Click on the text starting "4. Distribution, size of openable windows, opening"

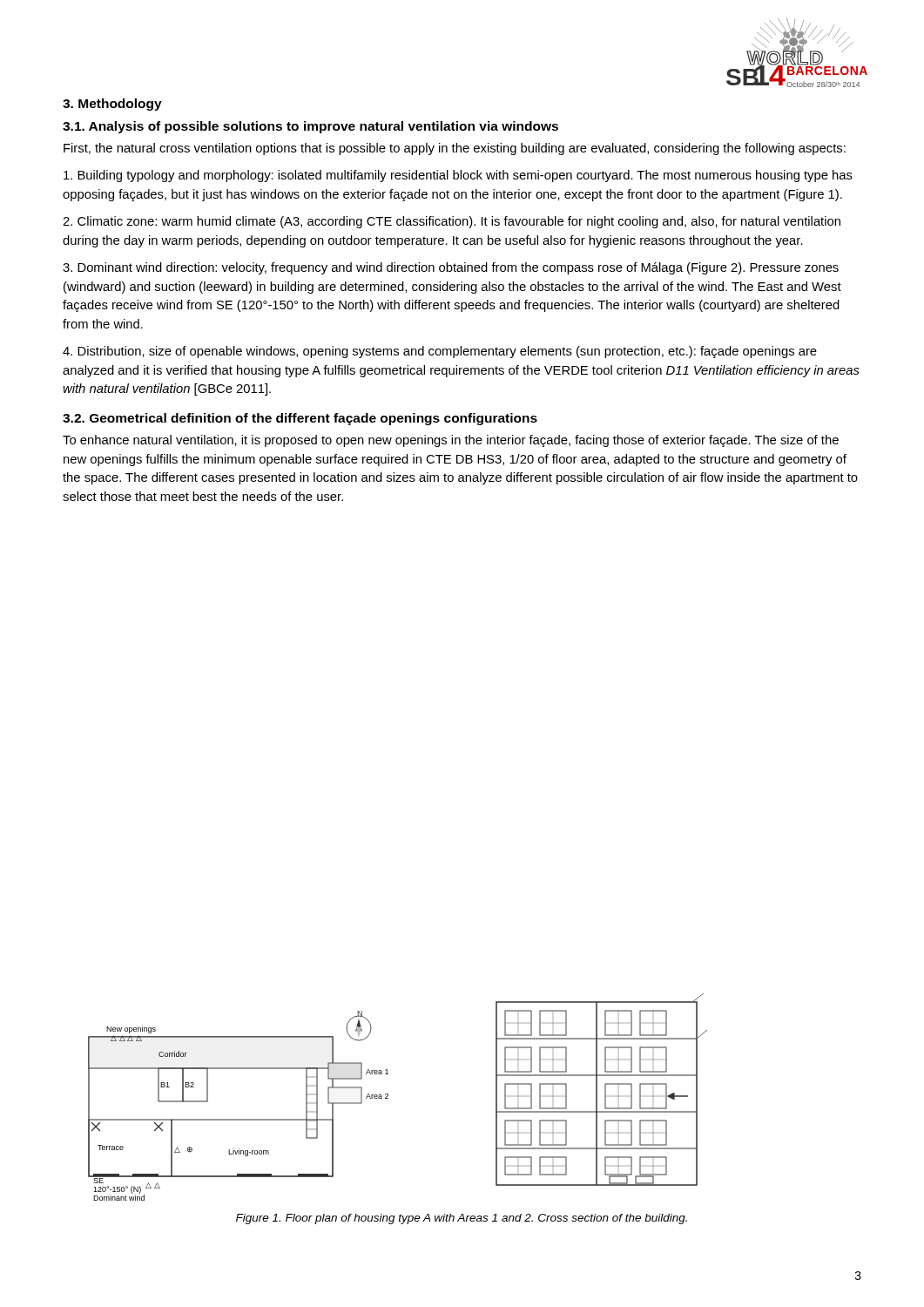point(461,370)
